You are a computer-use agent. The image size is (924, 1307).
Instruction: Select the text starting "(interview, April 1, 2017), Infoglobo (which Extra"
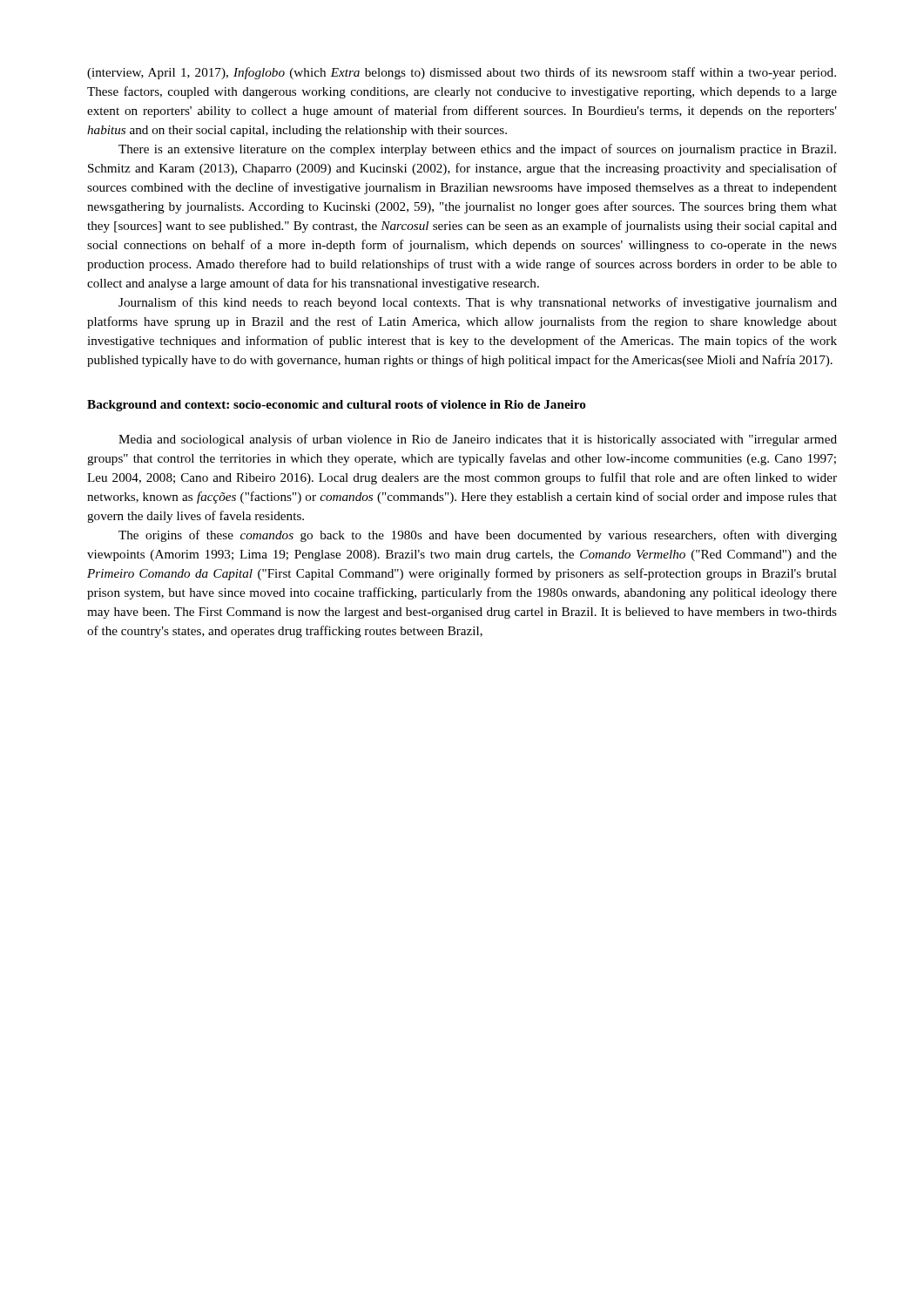tap(462, 101)
